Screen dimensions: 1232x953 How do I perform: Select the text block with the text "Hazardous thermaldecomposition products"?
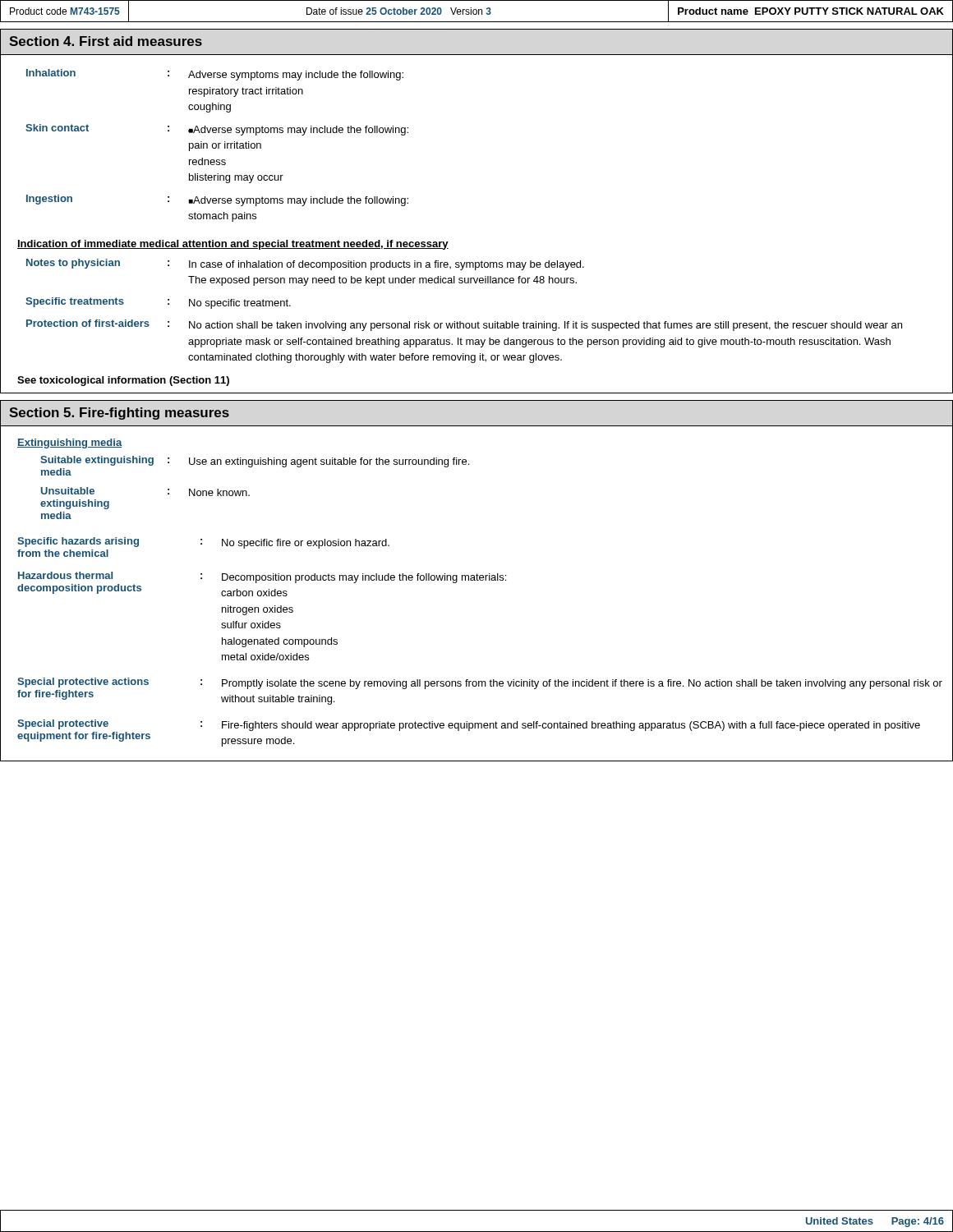pos(68,586)
